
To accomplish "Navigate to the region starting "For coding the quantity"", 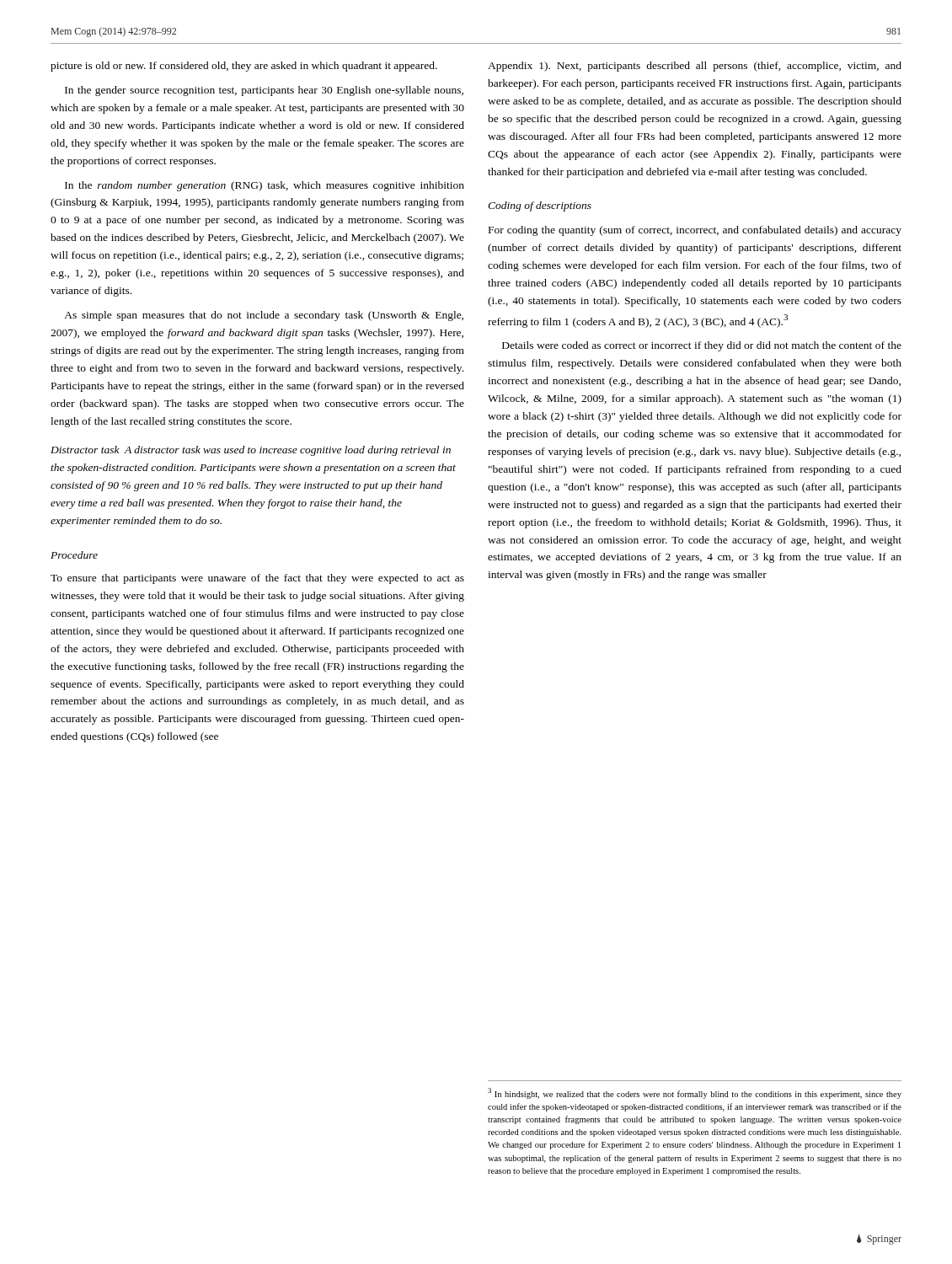I will (695, 403).
